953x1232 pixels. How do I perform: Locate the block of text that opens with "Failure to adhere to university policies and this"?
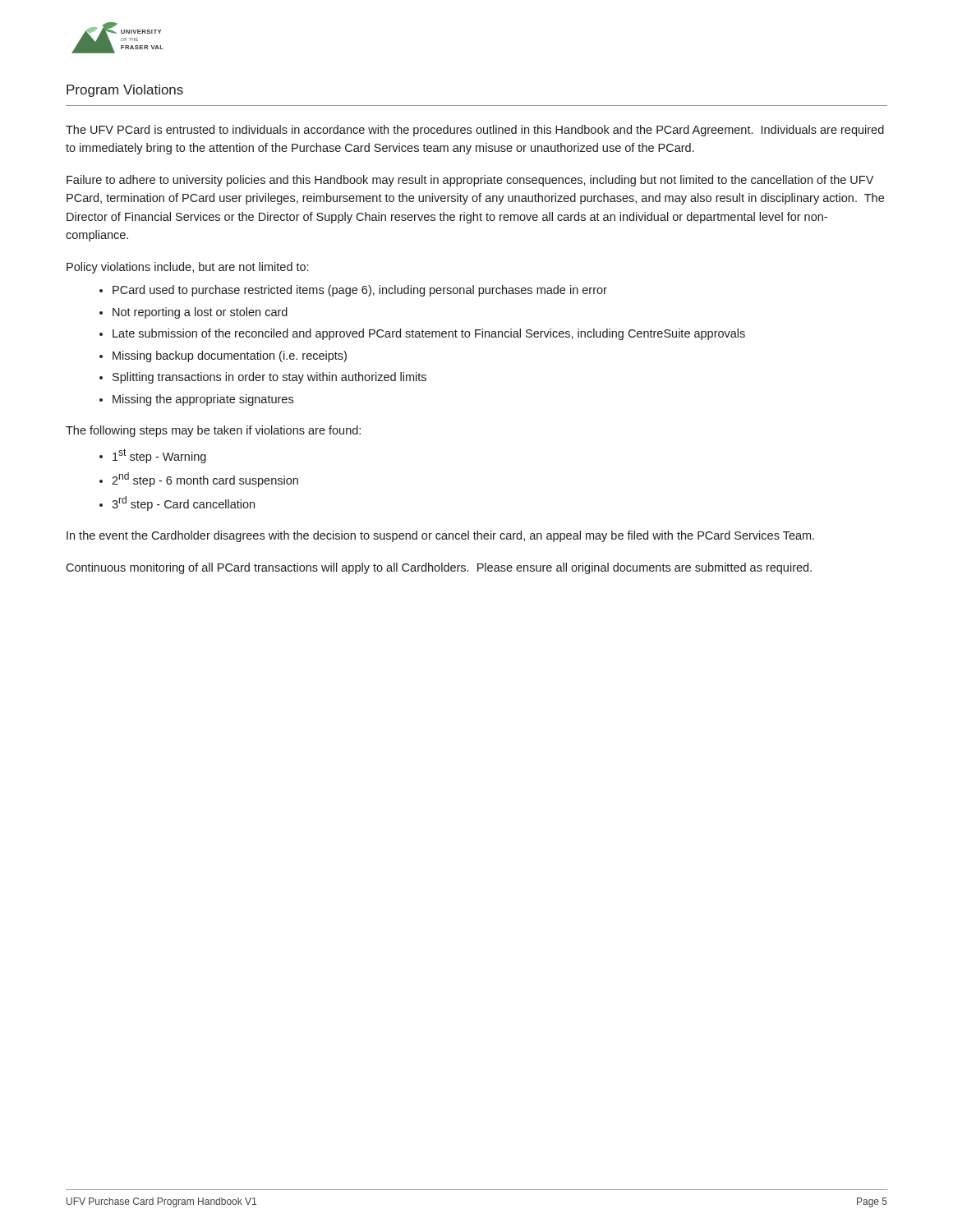click(475, 207)
